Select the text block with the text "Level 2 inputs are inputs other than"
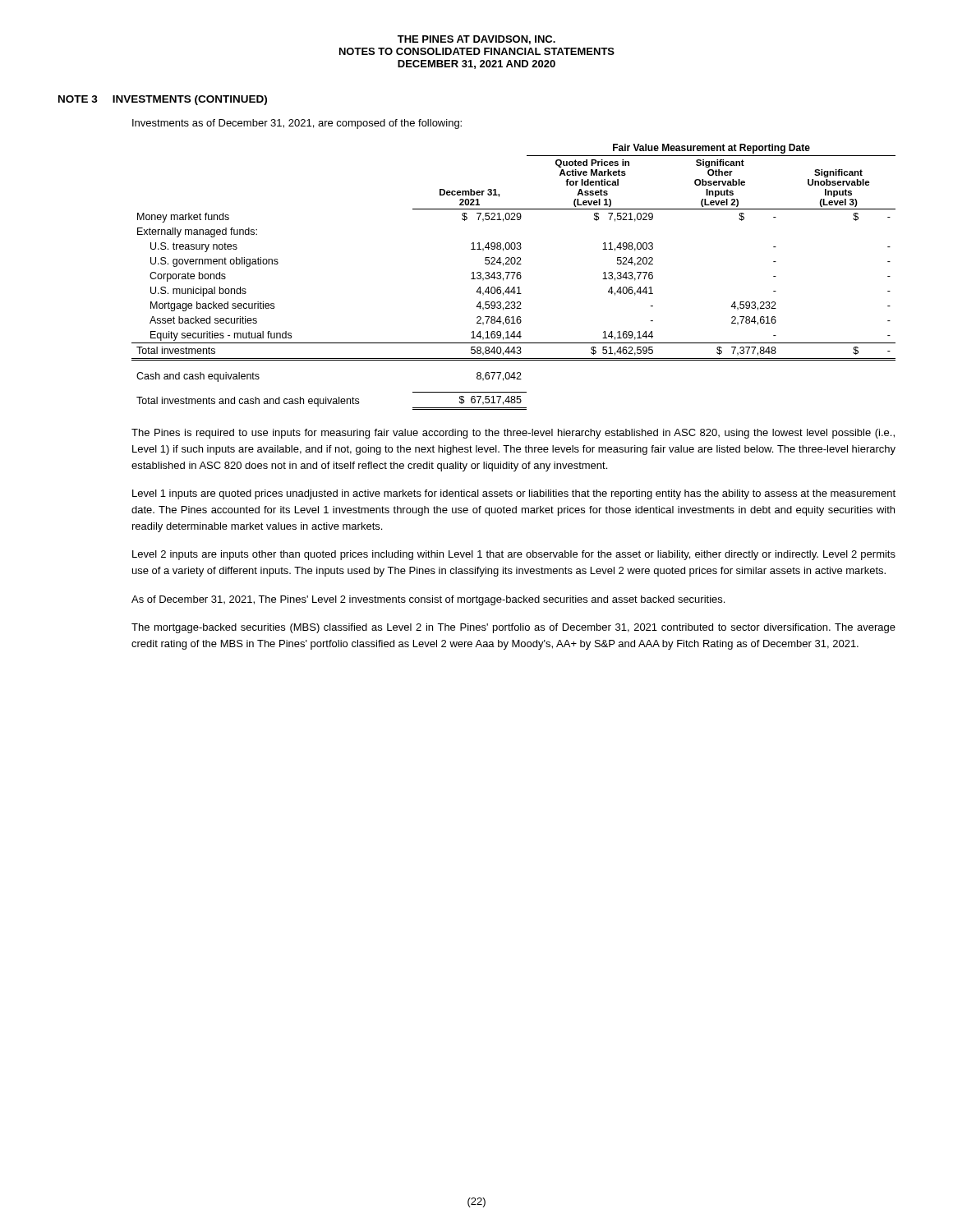The image size is (953, 1232). click(x=513, y=563)
